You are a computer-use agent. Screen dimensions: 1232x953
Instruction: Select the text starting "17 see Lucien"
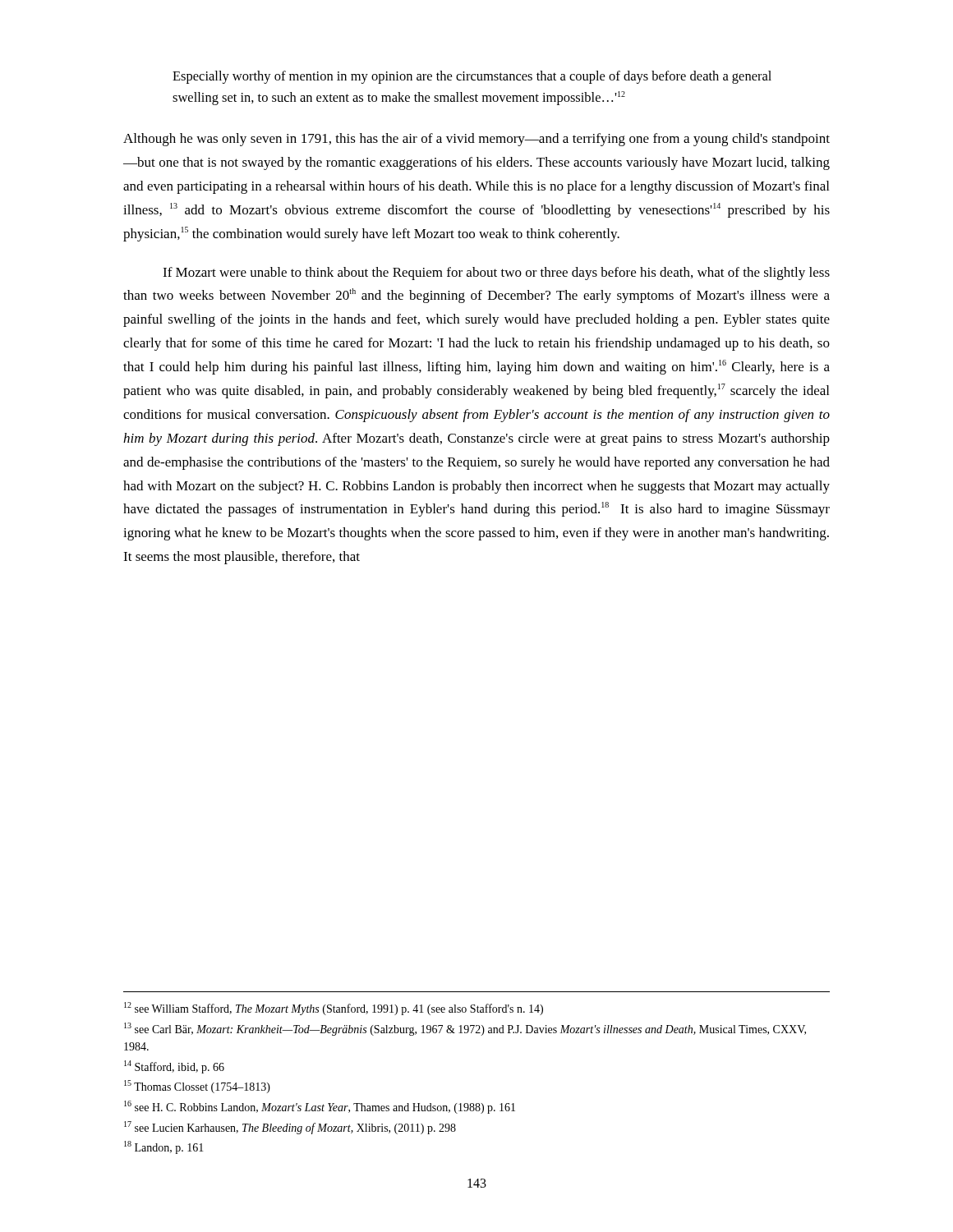pos(290,1126)
